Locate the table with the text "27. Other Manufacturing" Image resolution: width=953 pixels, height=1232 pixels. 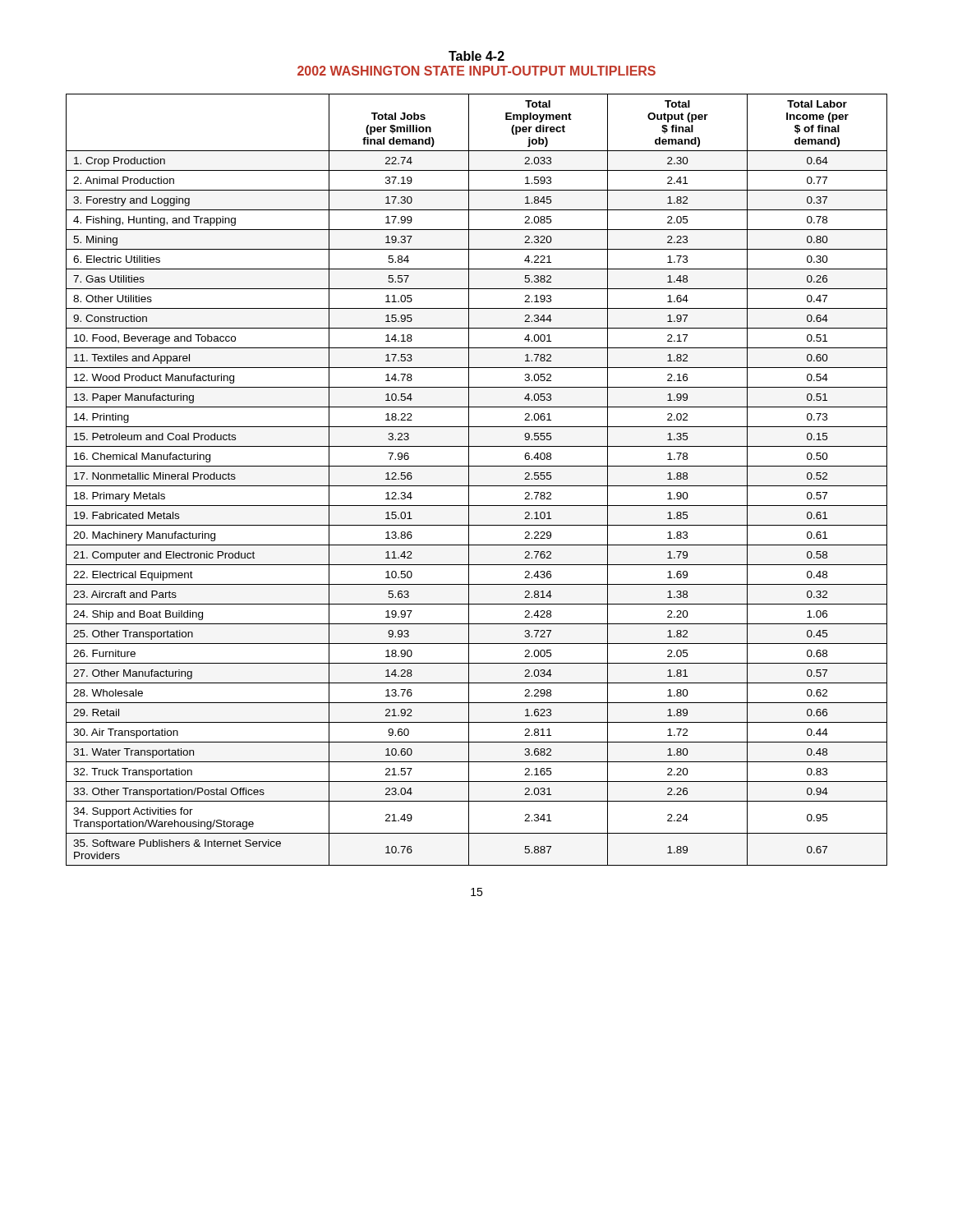pyautogui.click(x=476, y=480)
